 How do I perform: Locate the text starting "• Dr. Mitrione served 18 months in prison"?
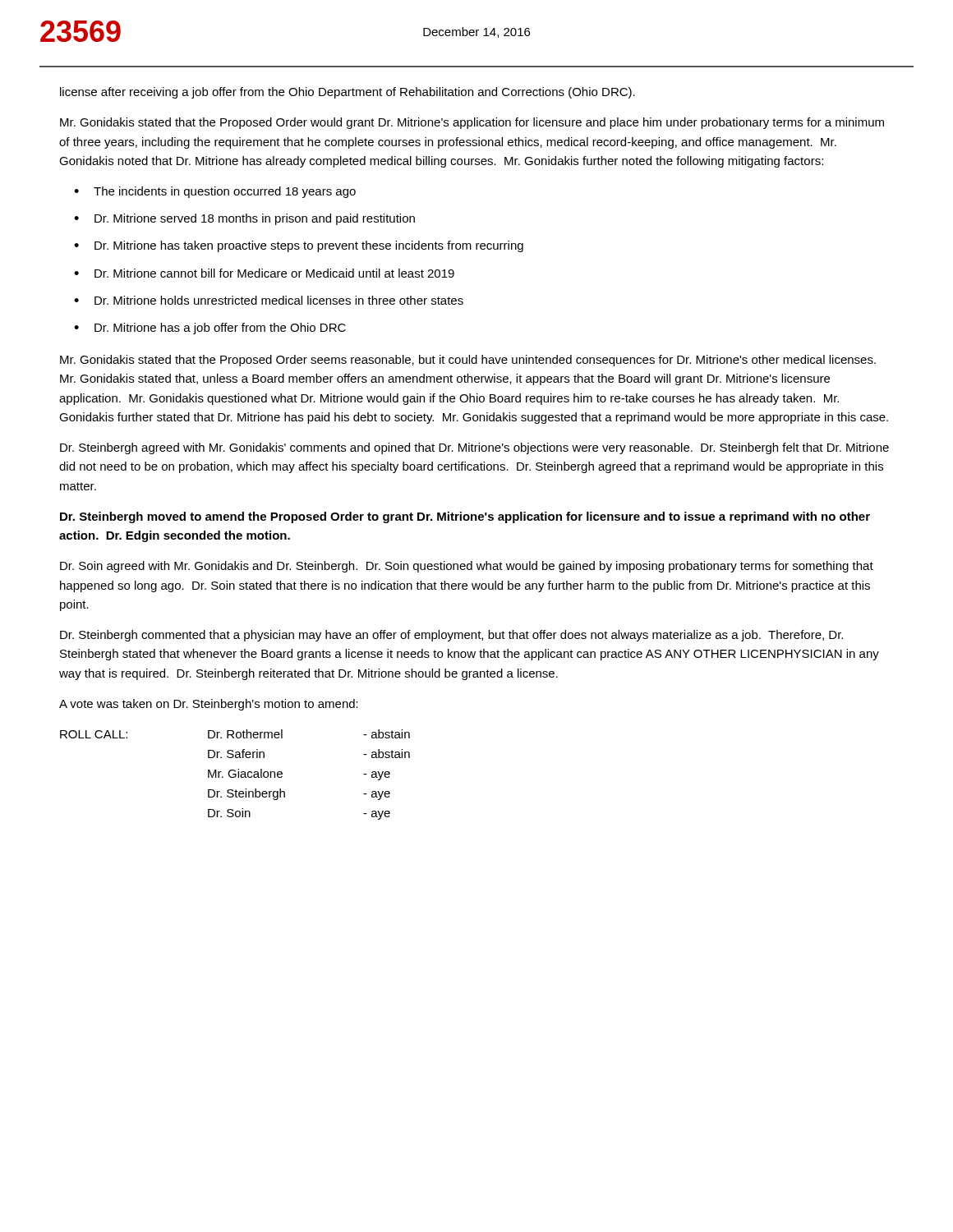point(244,219)
